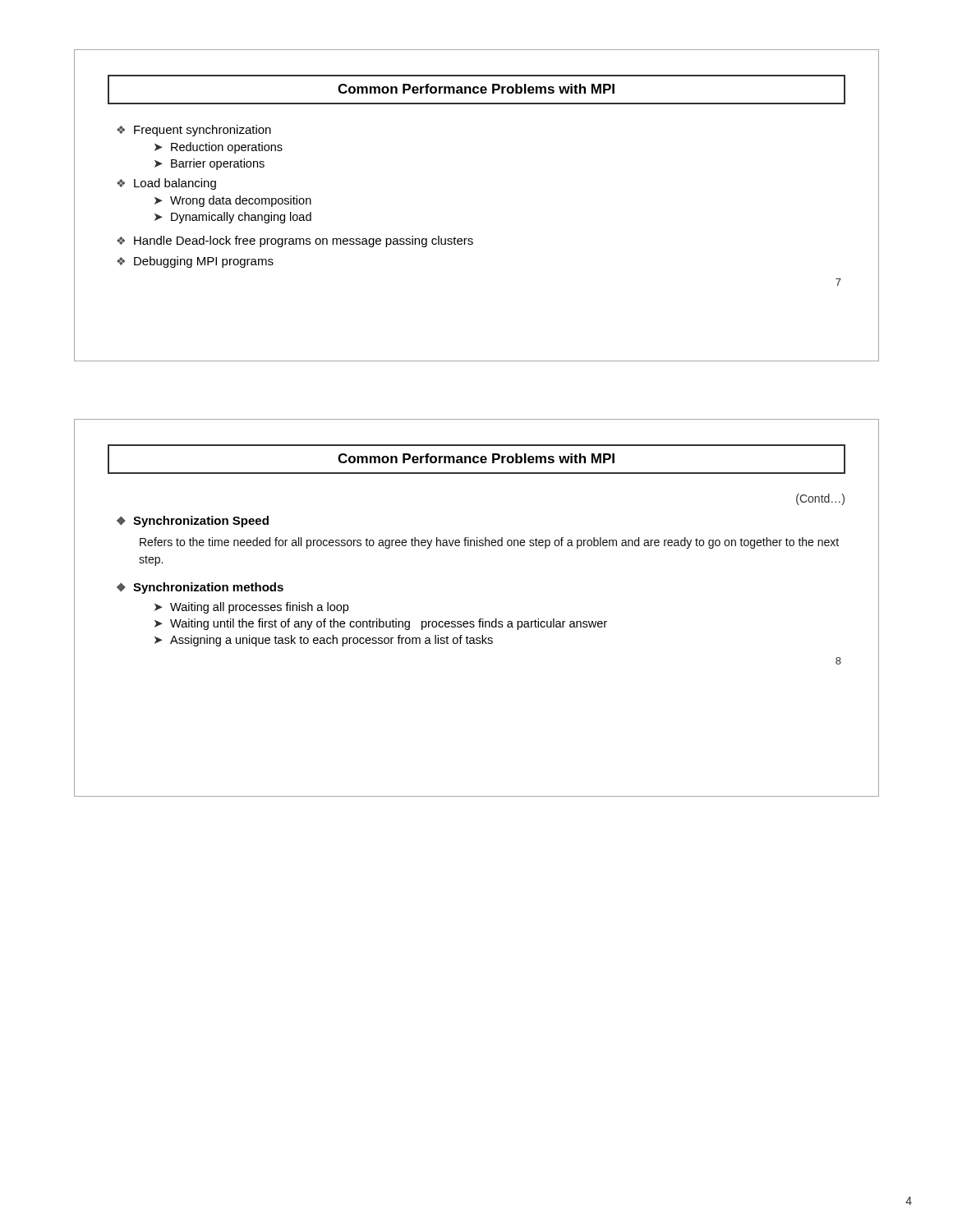
Task: Click where it says "➤ Reduction operations"
Action: (218, 147)
